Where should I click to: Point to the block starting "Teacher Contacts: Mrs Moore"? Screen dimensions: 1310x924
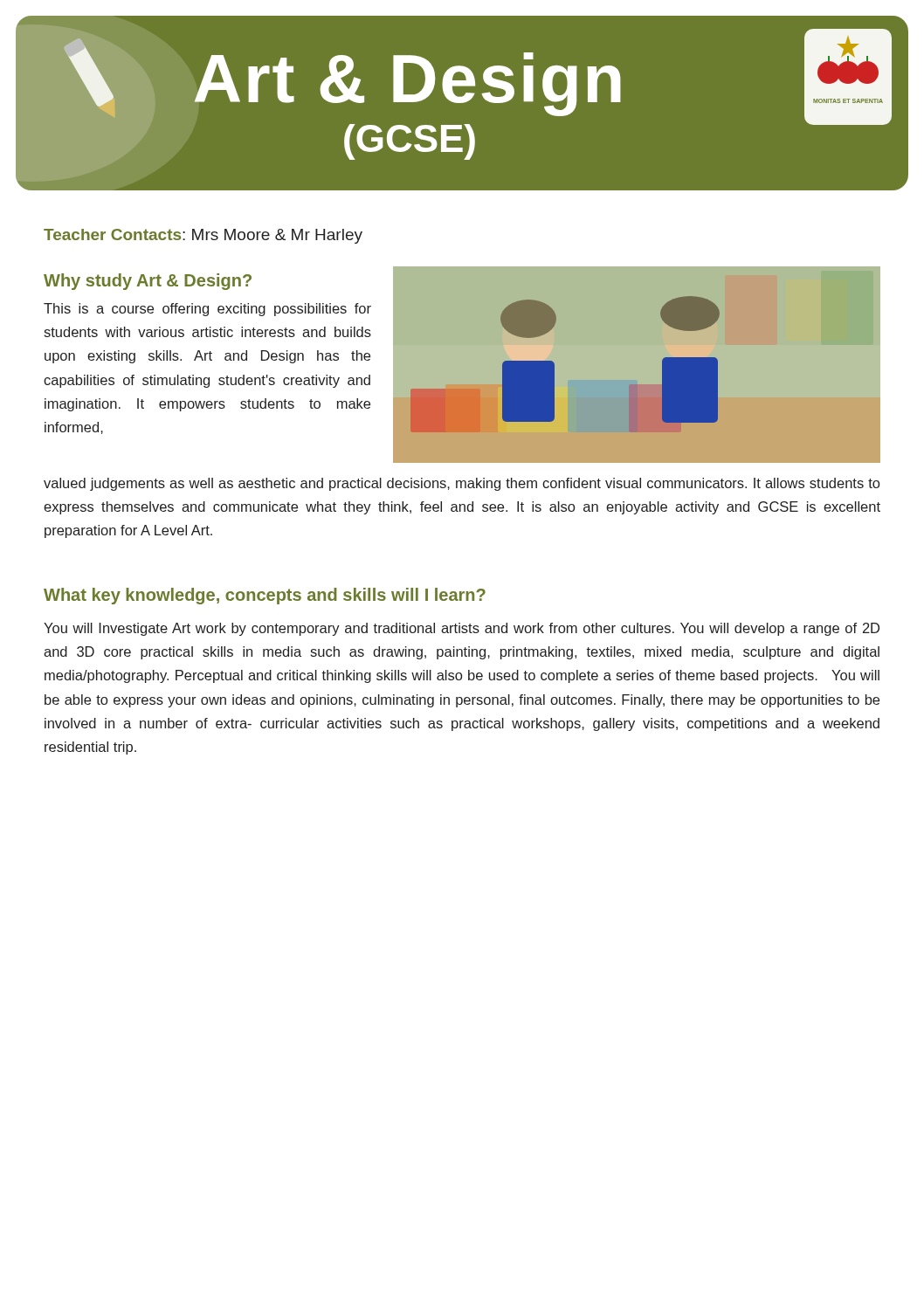(203, 234)
